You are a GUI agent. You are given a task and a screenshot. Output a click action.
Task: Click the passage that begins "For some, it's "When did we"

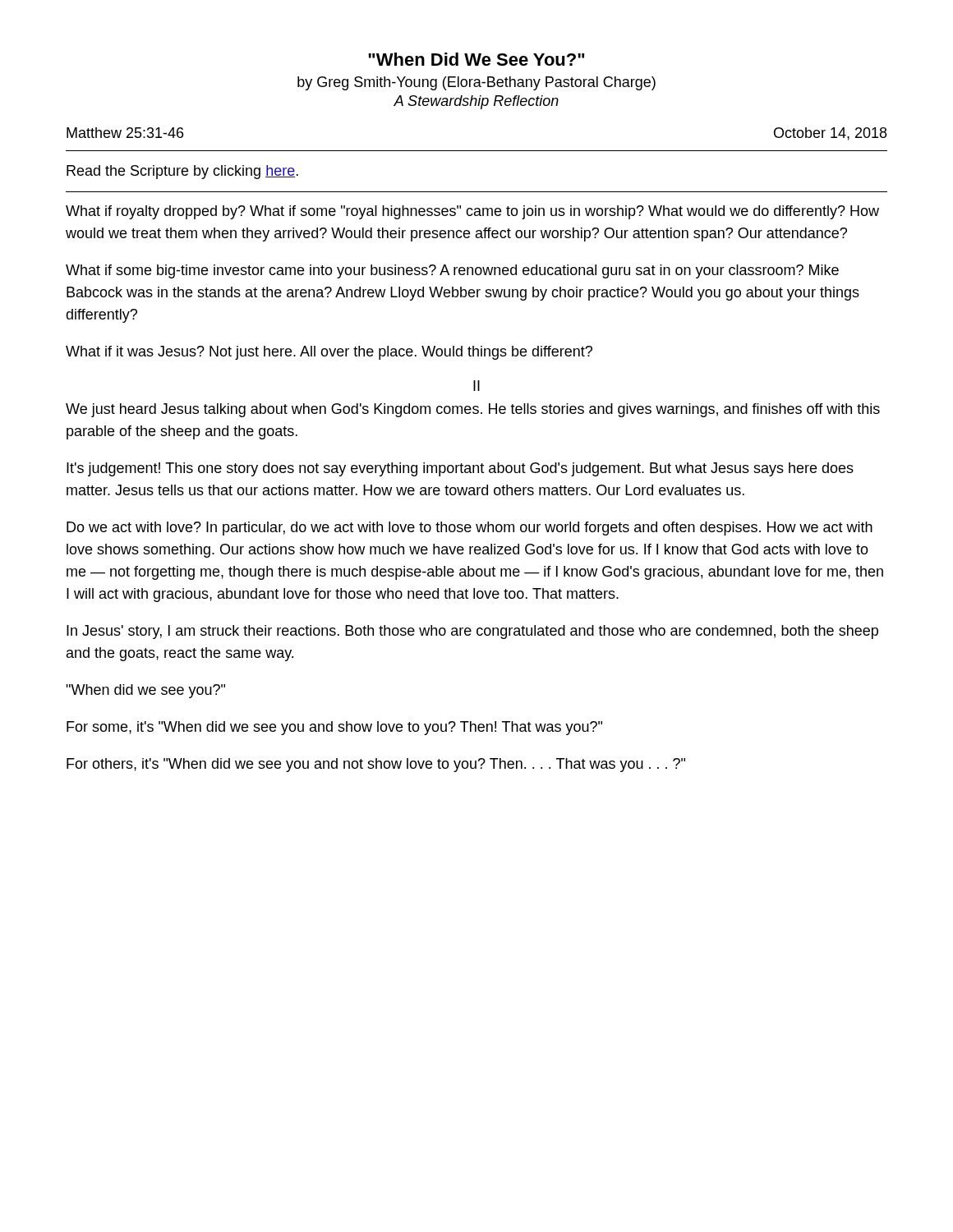point(334,727)
